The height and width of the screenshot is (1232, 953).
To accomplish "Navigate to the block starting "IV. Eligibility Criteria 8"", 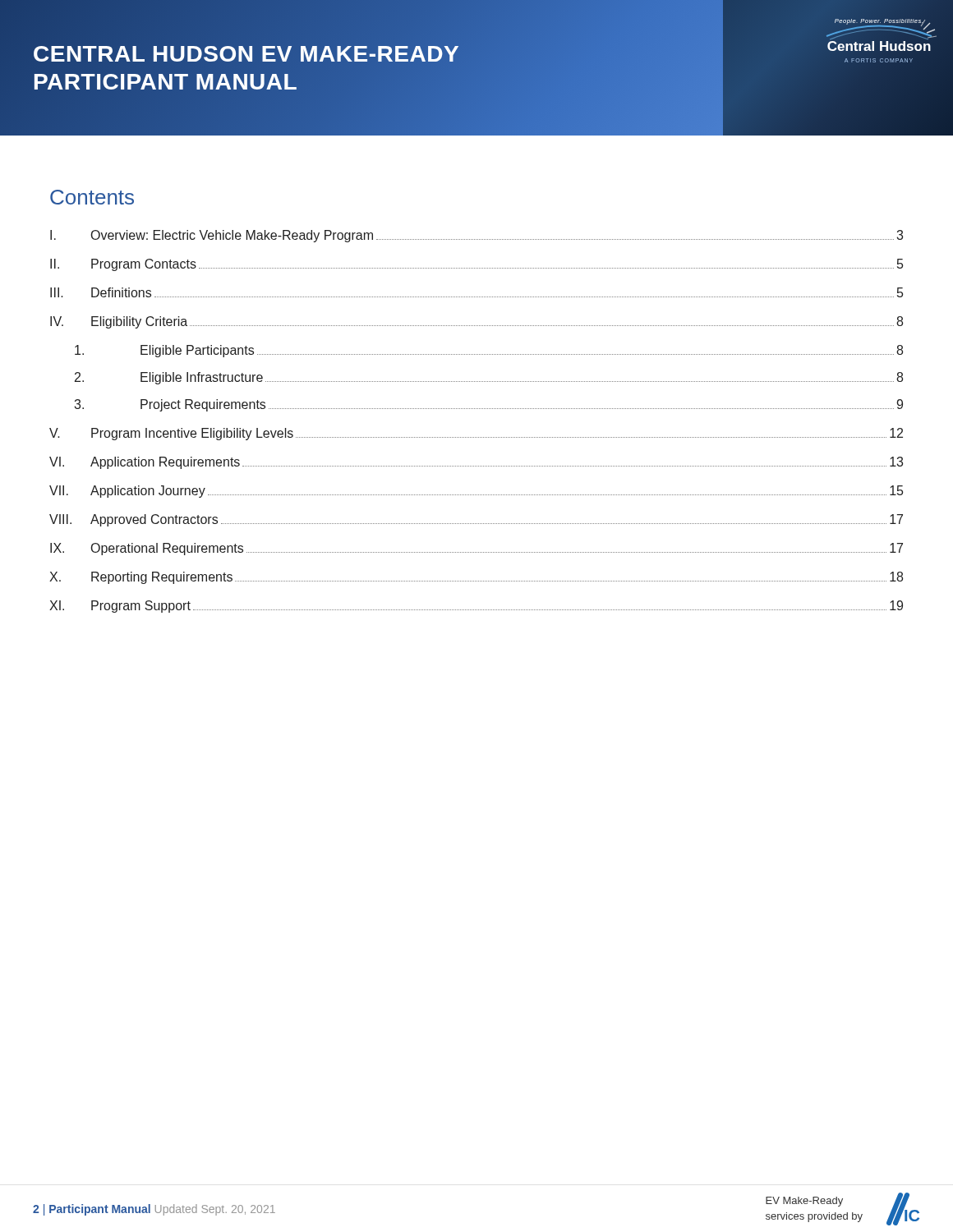I will [476, 322].
